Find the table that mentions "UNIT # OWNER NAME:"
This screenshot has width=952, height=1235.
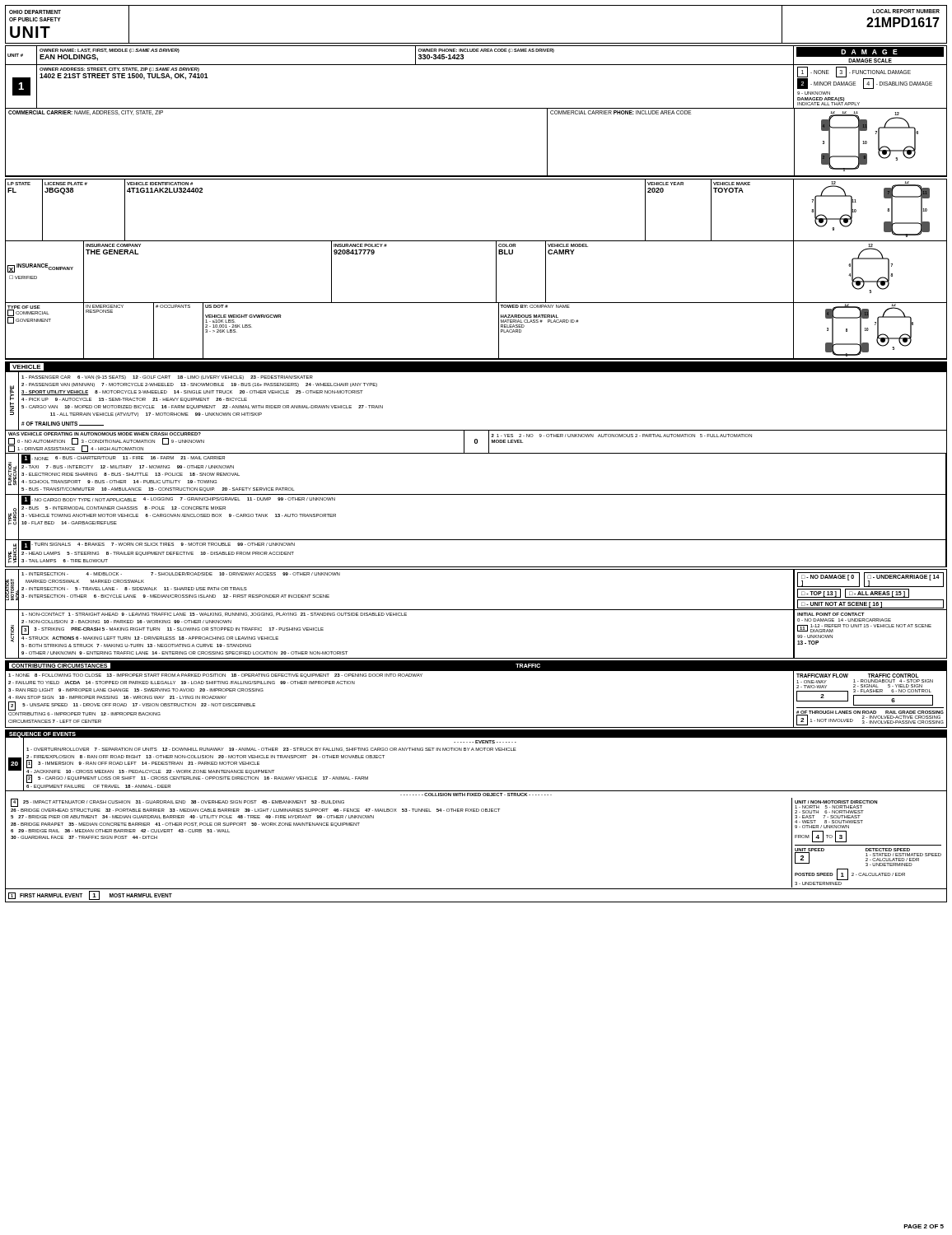tap(476, 111)
